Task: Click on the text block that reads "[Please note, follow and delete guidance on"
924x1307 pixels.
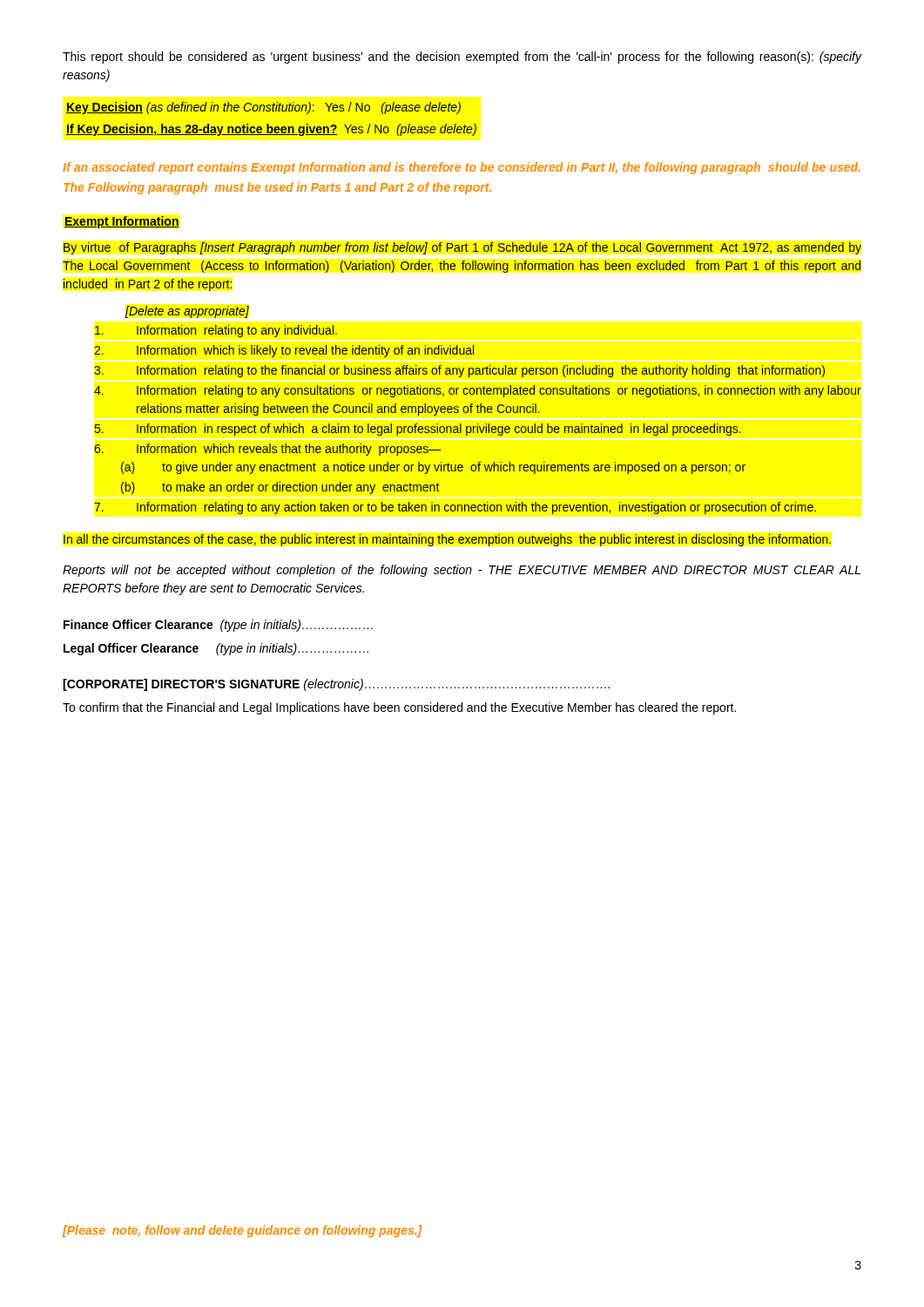Action: tap(242, 1230)
